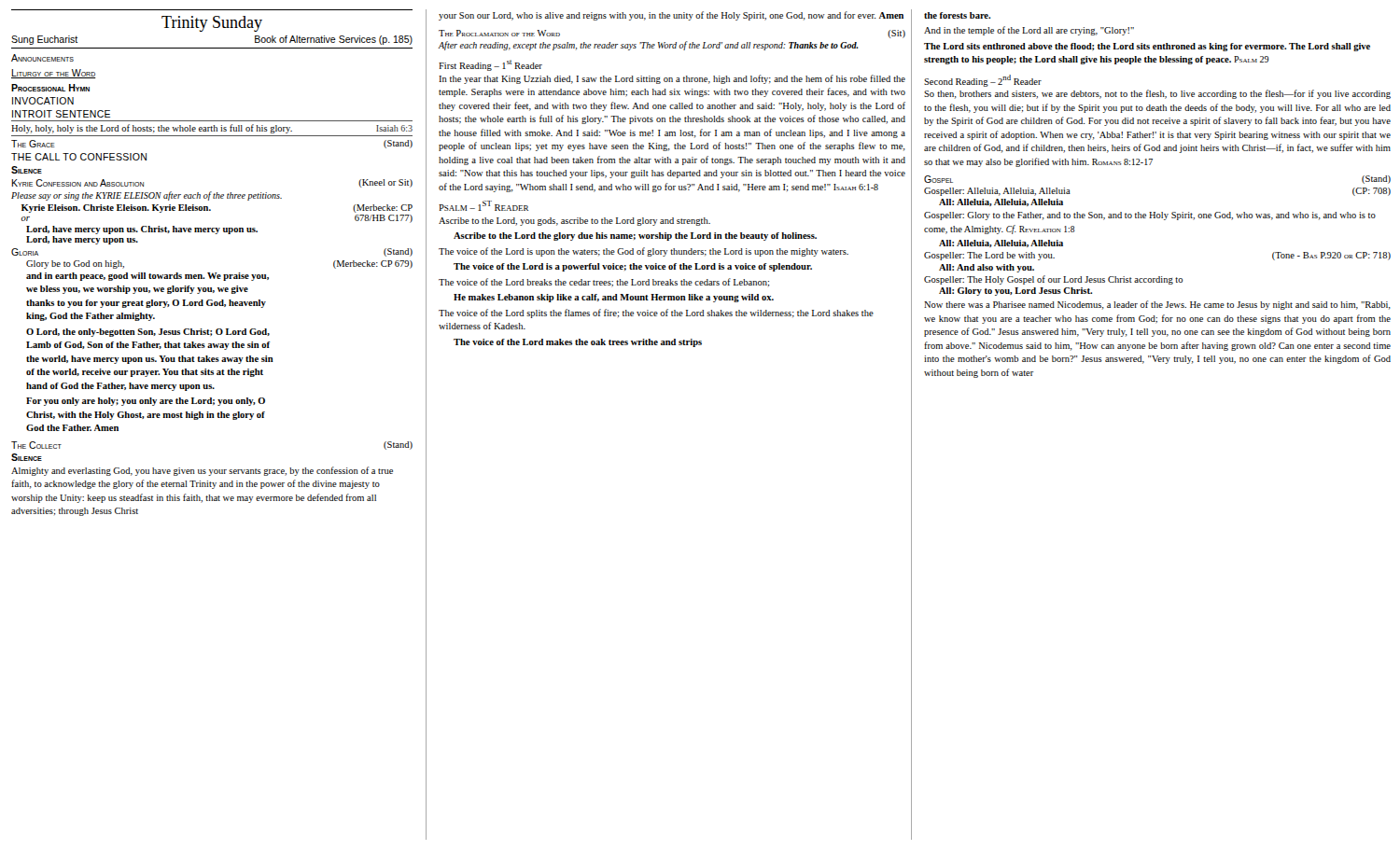Select the text that reads "The Grace (Stand)"
The width and height of the screenshot is (1400, 850).
(212, 144)
